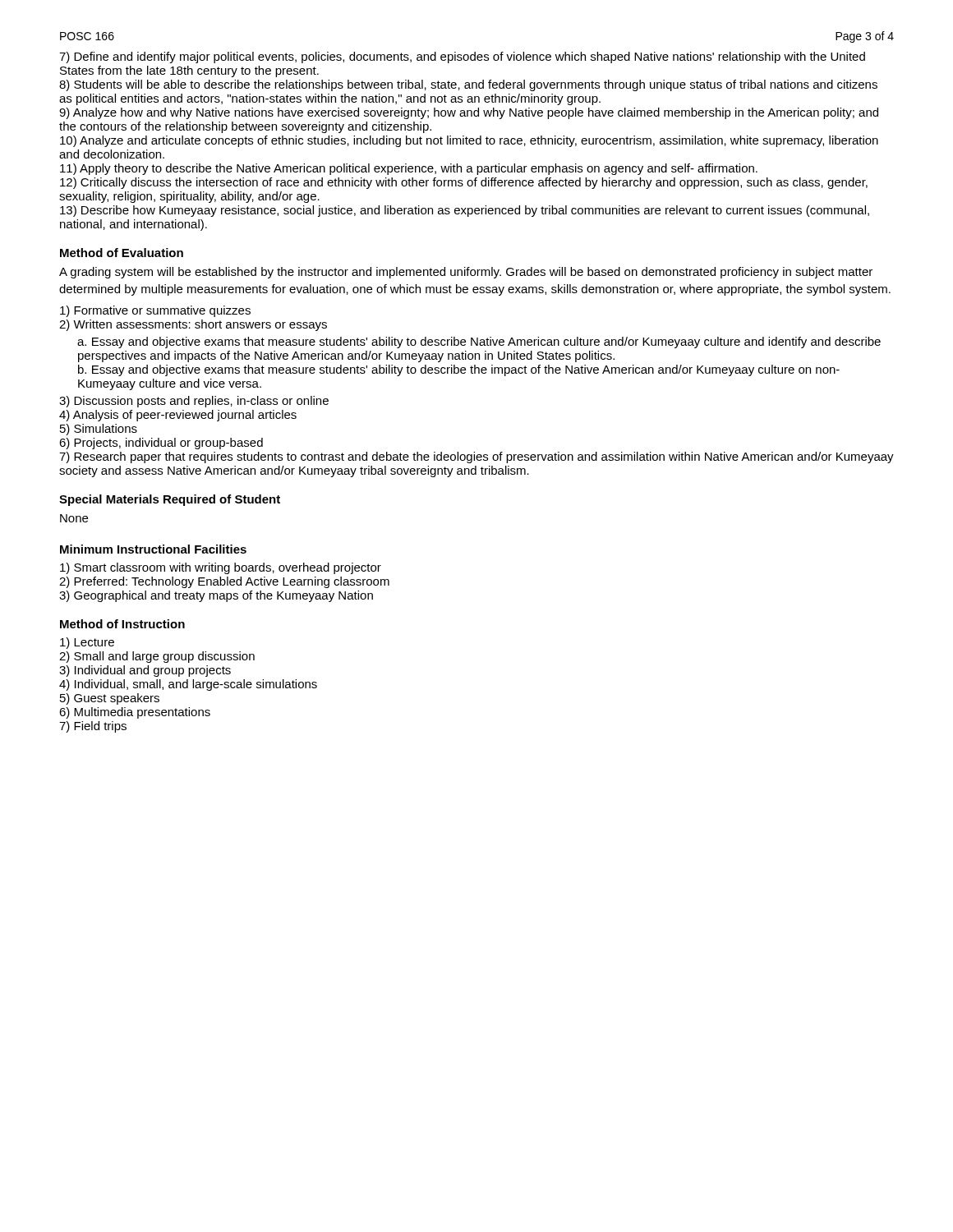This screenshot has width=953, height=1232.
Task: Point to the text block starting "Minimum Instructional Facilities"
Action: 153,549
